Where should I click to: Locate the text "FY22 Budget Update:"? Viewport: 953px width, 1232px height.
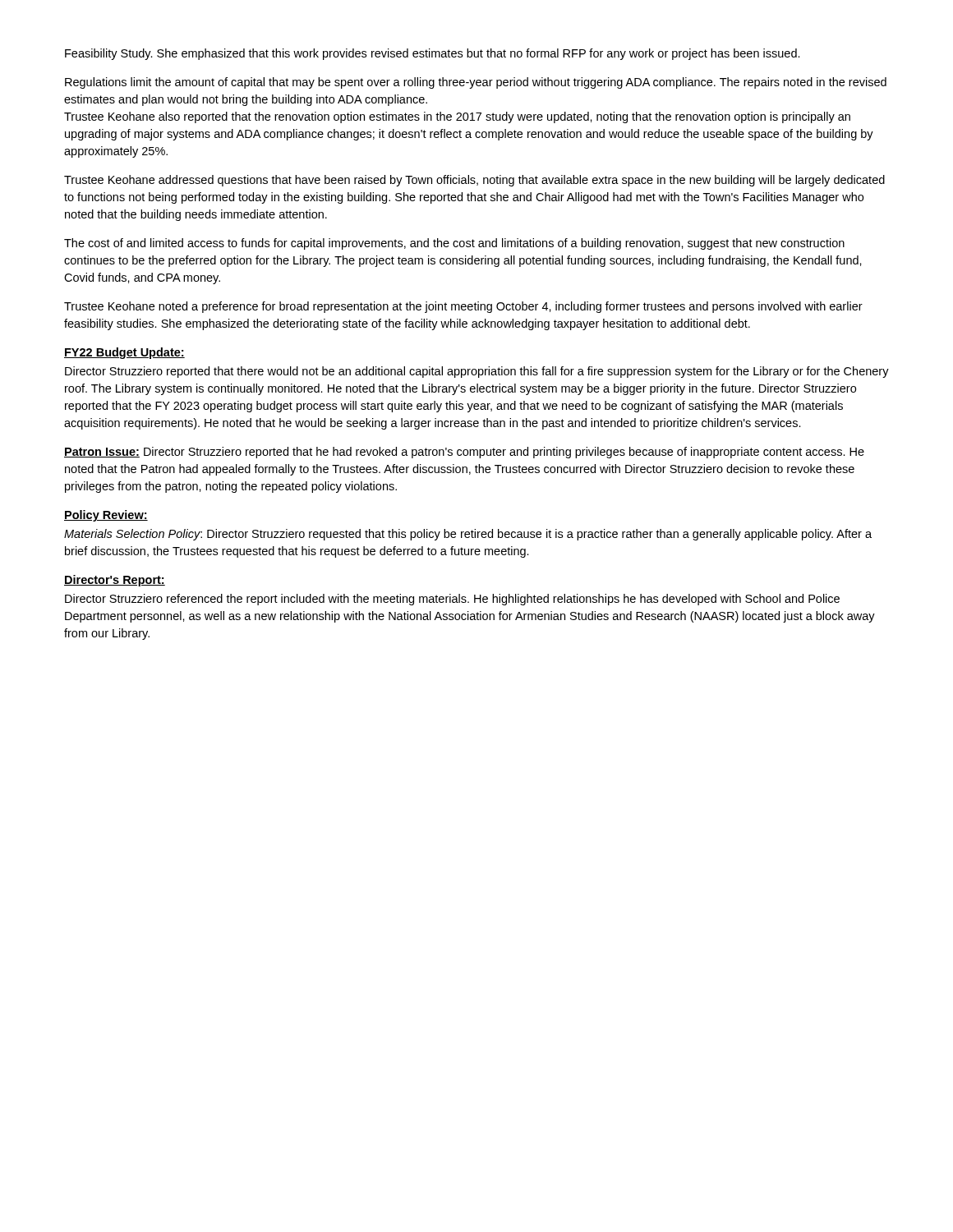click(x=124, y=353)
